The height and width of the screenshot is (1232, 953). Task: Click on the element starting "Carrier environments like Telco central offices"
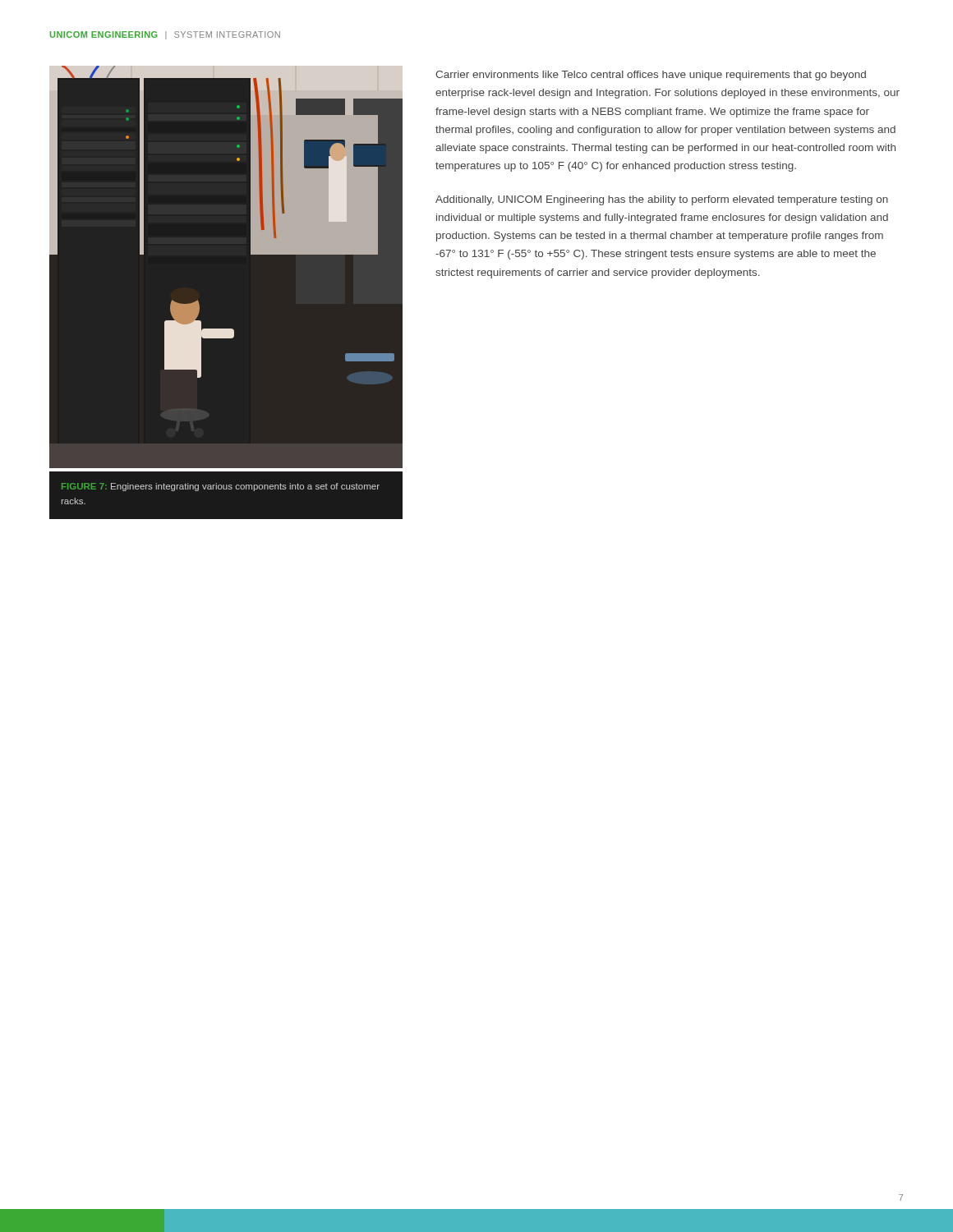pyautogui.click(x=668, y=120)
